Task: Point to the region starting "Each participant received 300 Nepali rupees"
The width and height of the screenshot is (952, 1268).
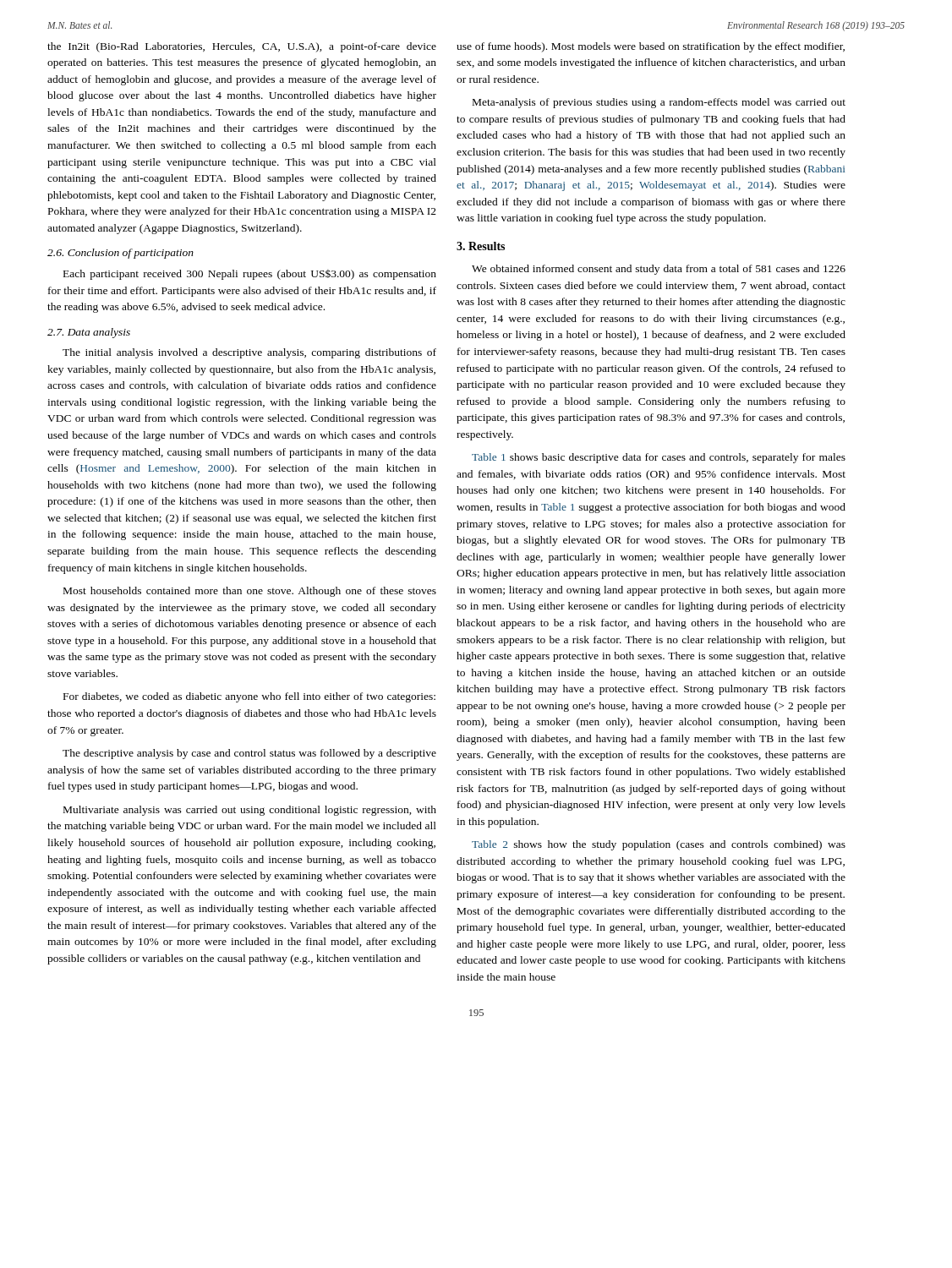Action: point(242,290)
